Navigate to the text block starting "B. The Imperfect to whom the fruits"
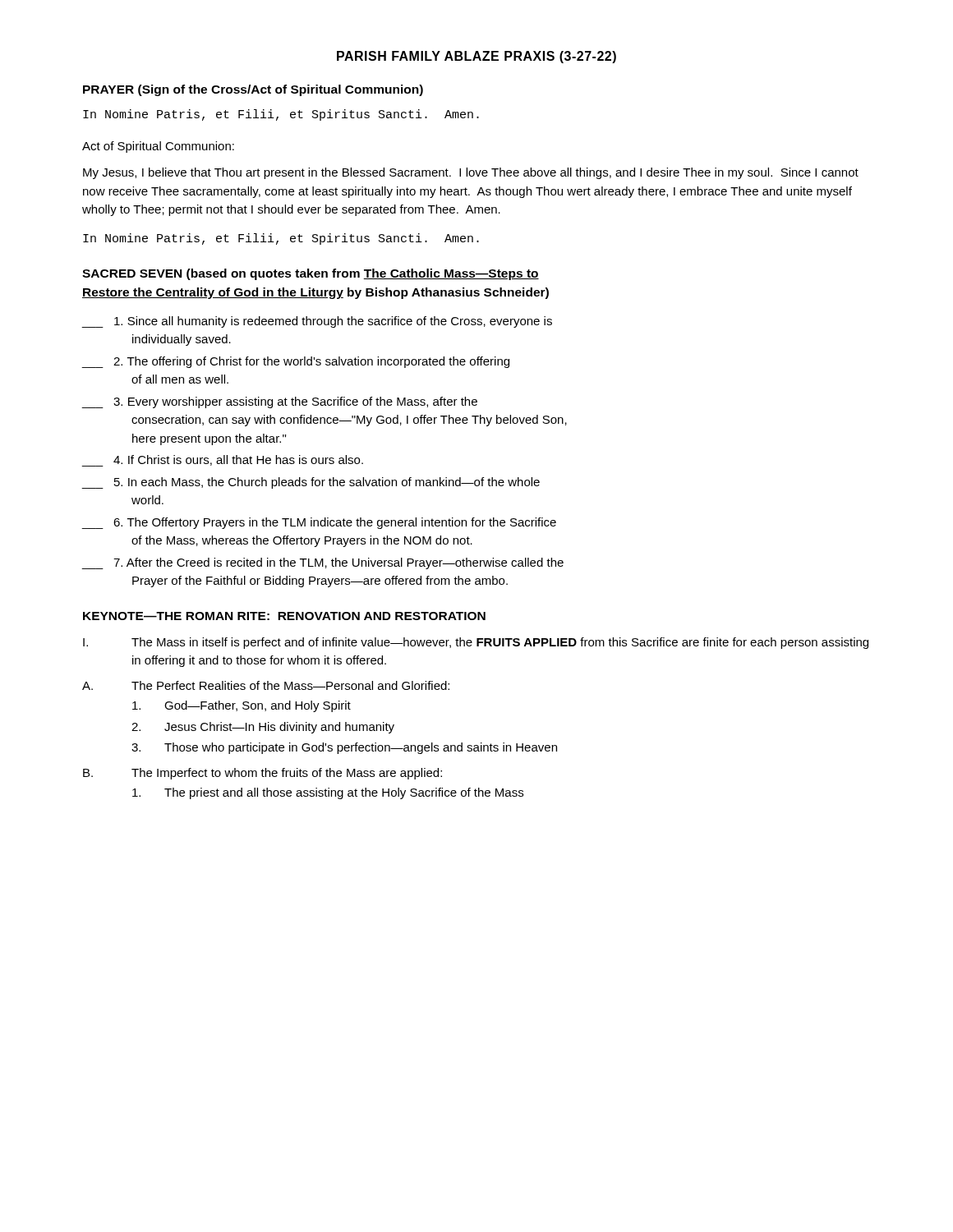Screen dimensions: 1232x953 click(x=262, y=774)
